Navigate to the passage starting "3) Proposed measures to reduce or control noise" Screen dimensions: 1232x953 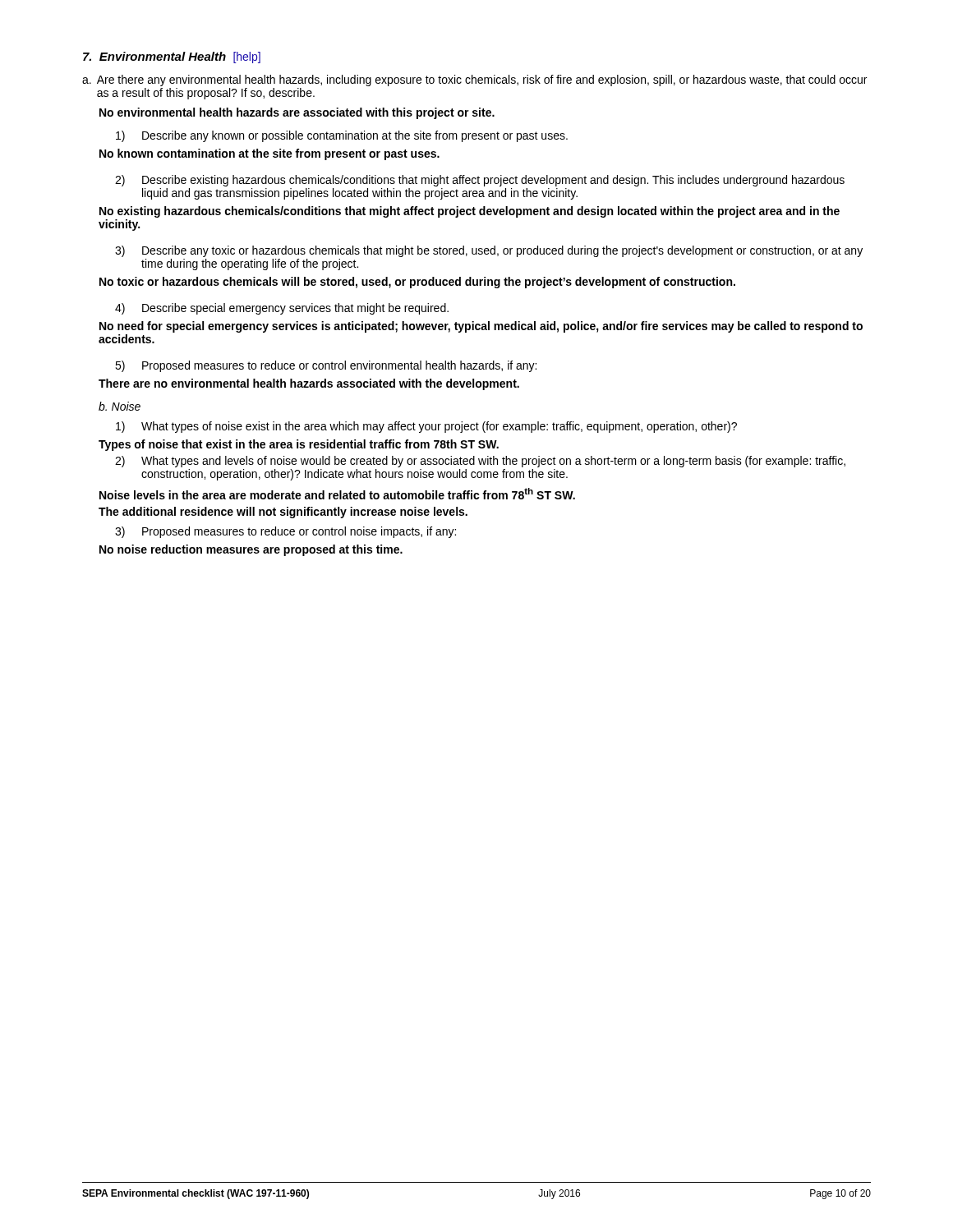286,531
